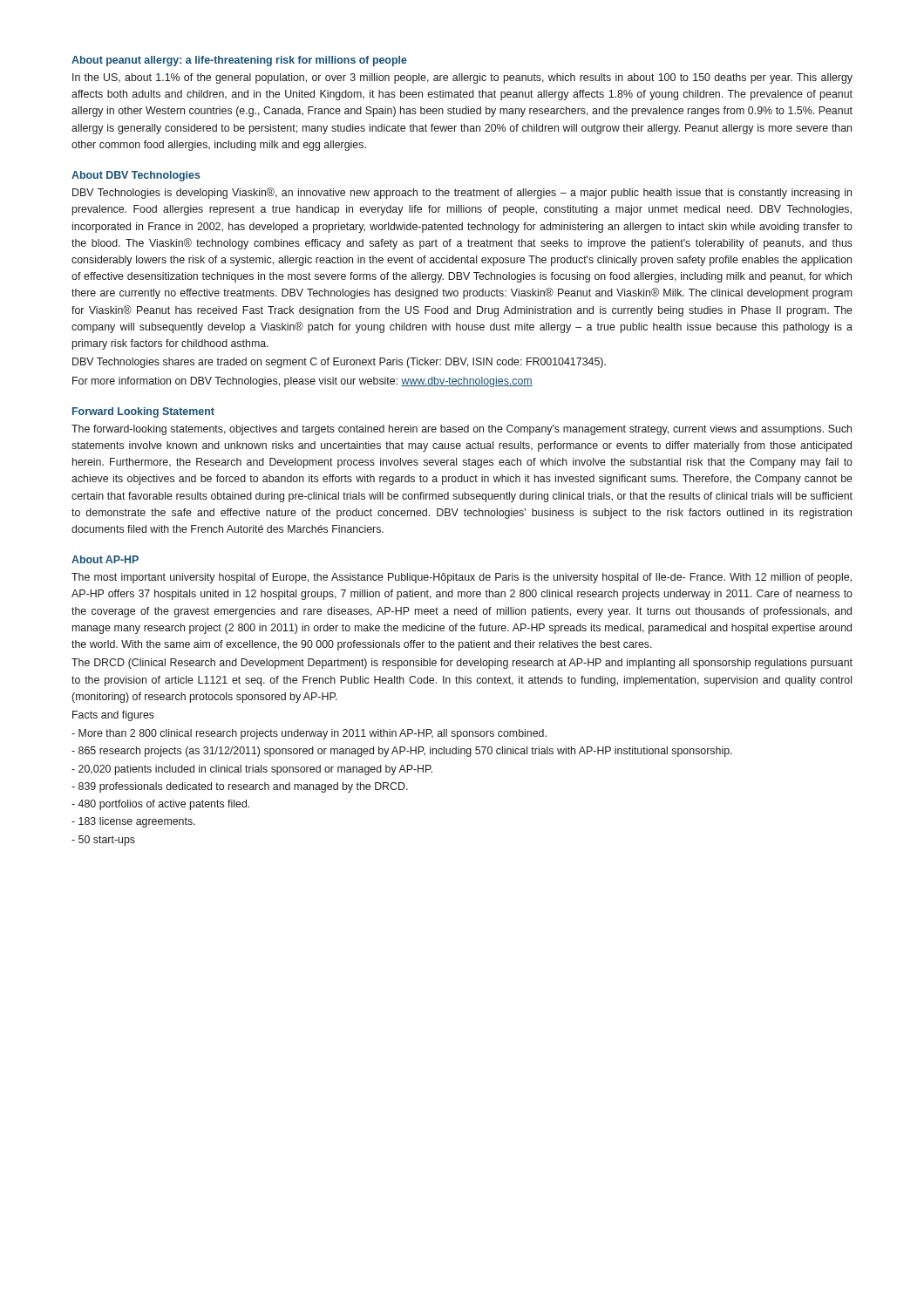924x1308 pixels.
Task: Locate the text "Facts and figures"
Action: coord(113,715)
